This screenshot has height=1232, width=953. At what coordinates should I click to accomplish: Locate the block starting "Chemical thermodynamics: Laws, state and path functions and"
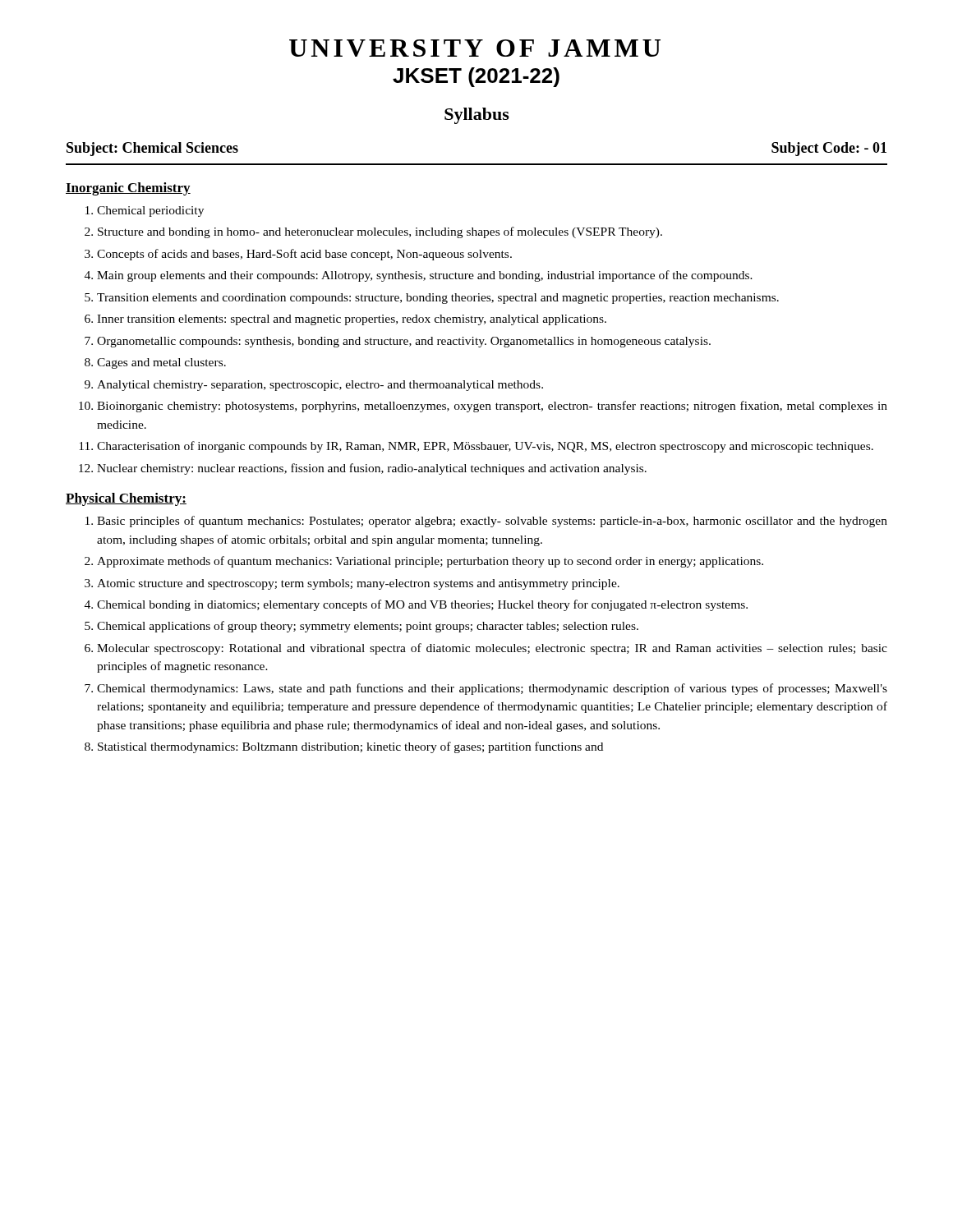click(x=492, y=707)
